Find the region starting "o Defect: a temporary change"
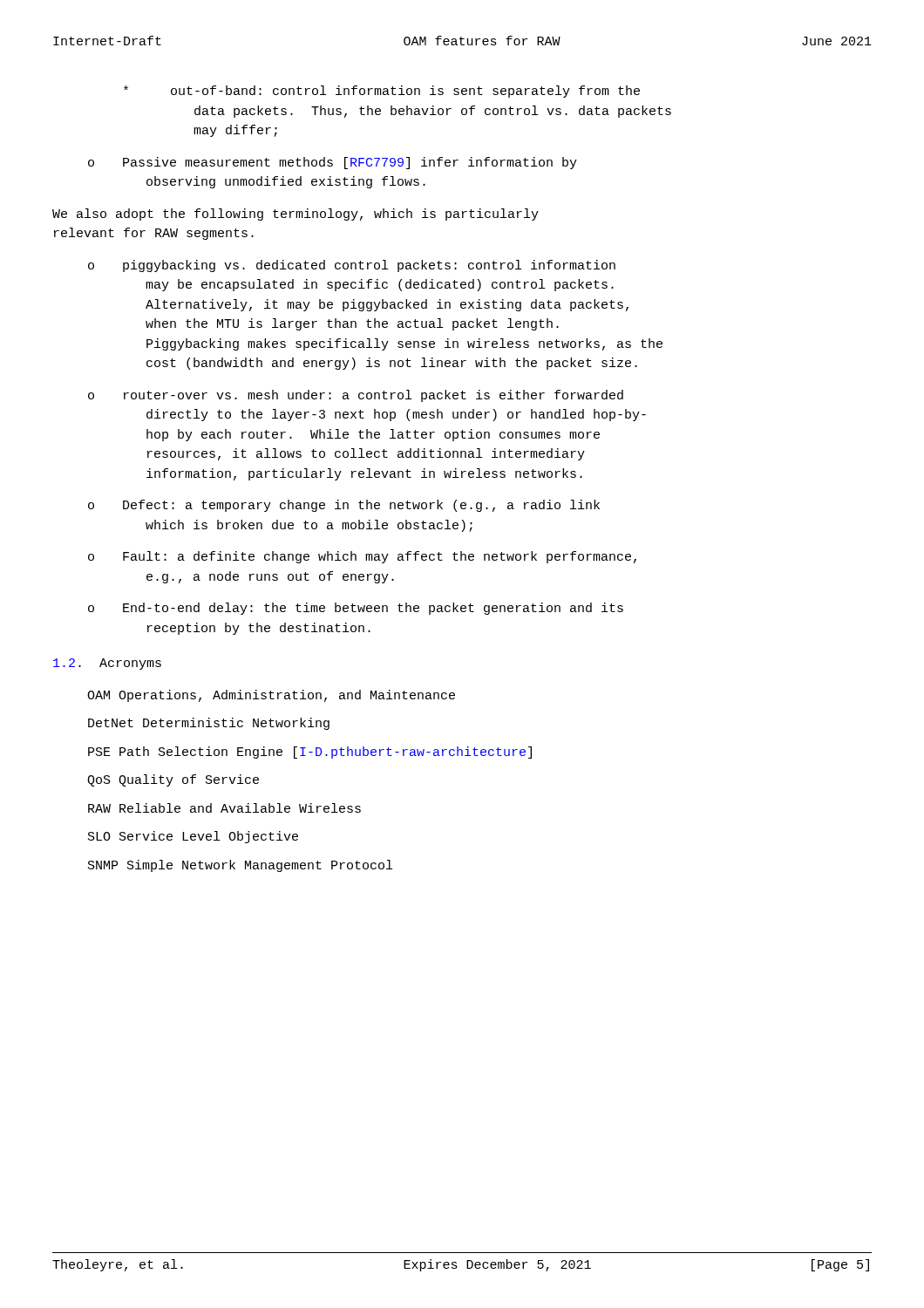Screen dimensions: 1308x924 tap(479, 517)
